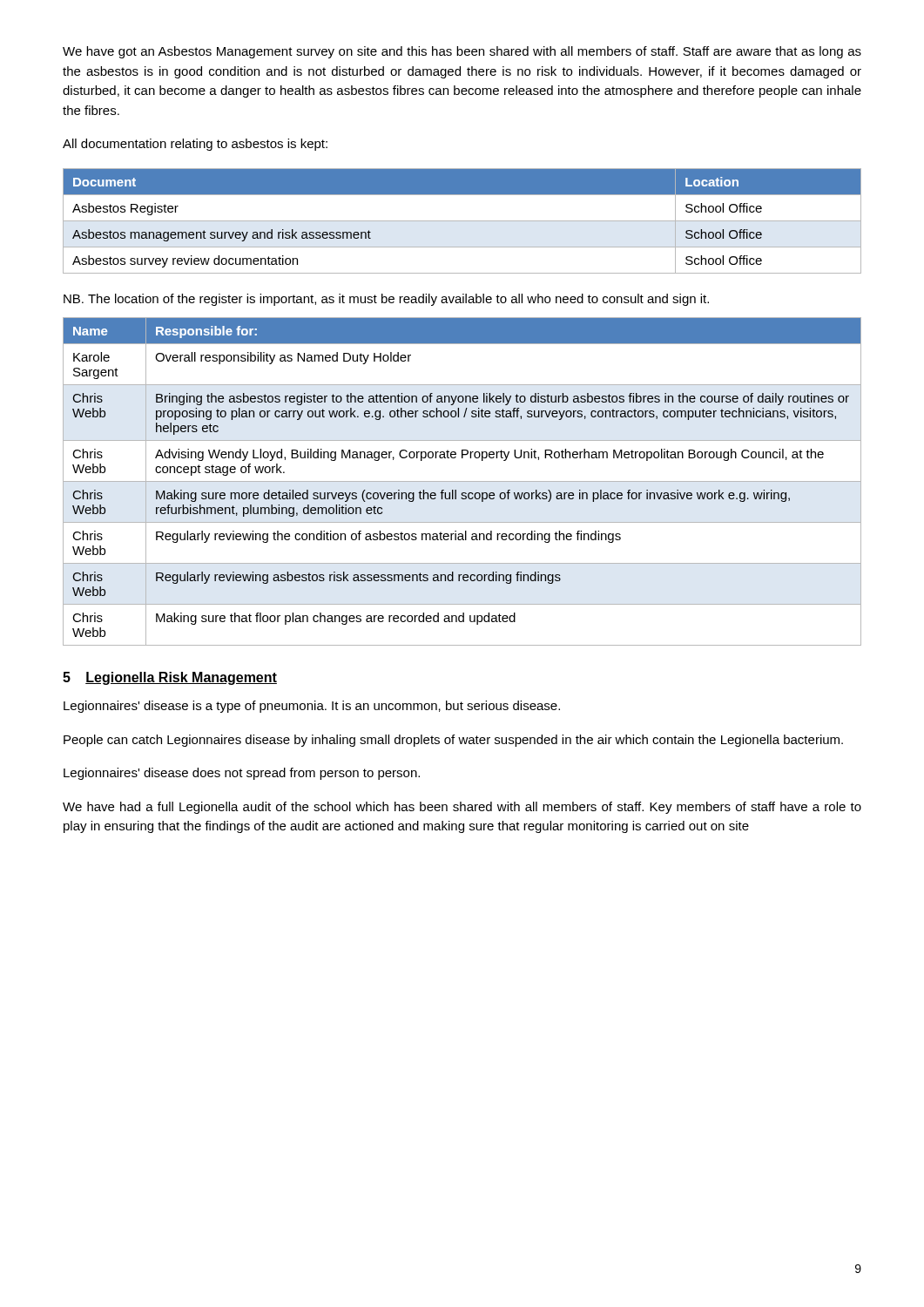Viewport: 924px width, 1307px height.
Task: Point to the element starting "We have got an Asbestos Management survey"
Action: point(462,80)
